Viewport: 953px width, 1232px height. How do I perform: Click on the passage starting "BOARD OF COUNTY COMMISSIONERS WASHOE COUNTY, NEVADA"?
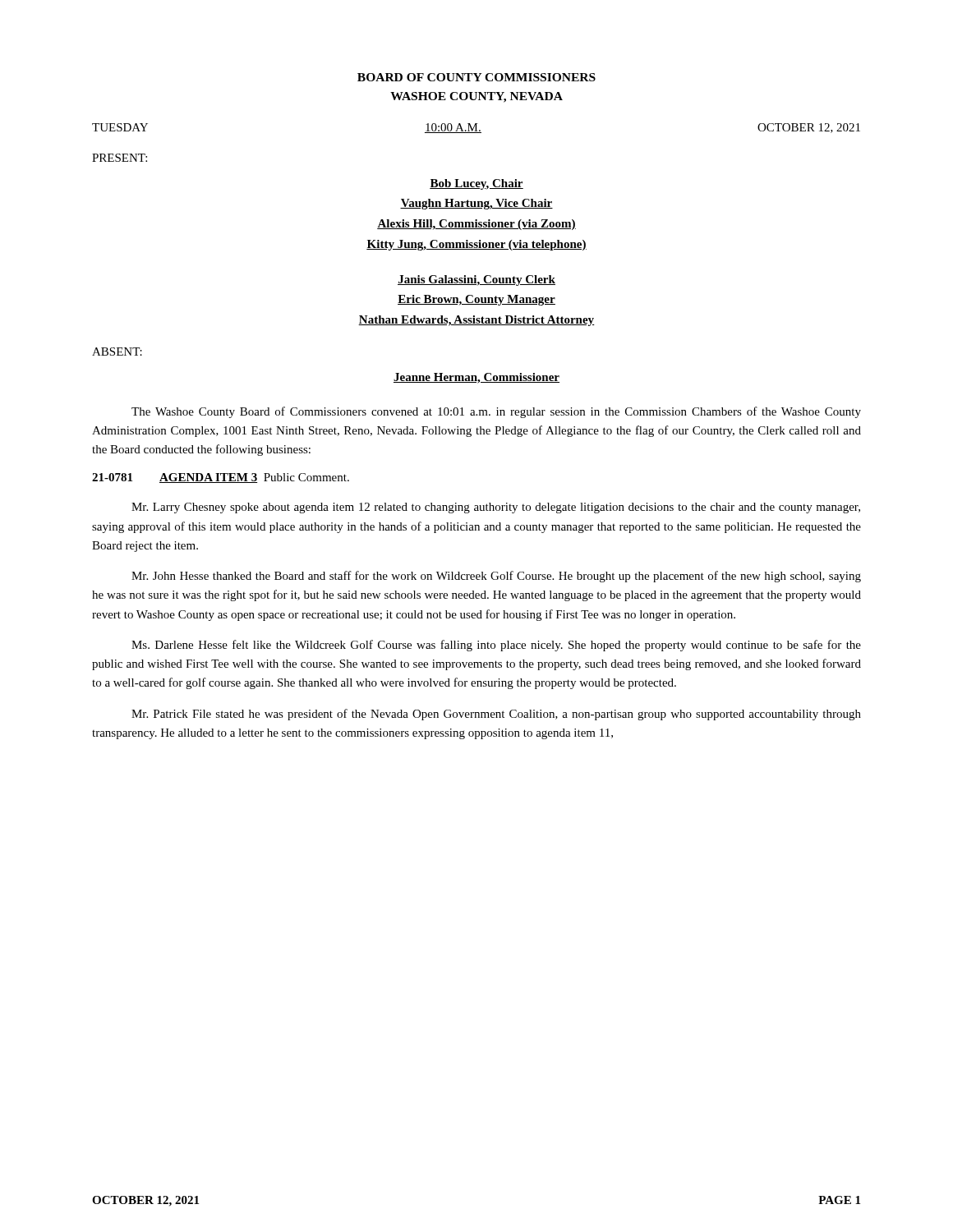point(476,86)
